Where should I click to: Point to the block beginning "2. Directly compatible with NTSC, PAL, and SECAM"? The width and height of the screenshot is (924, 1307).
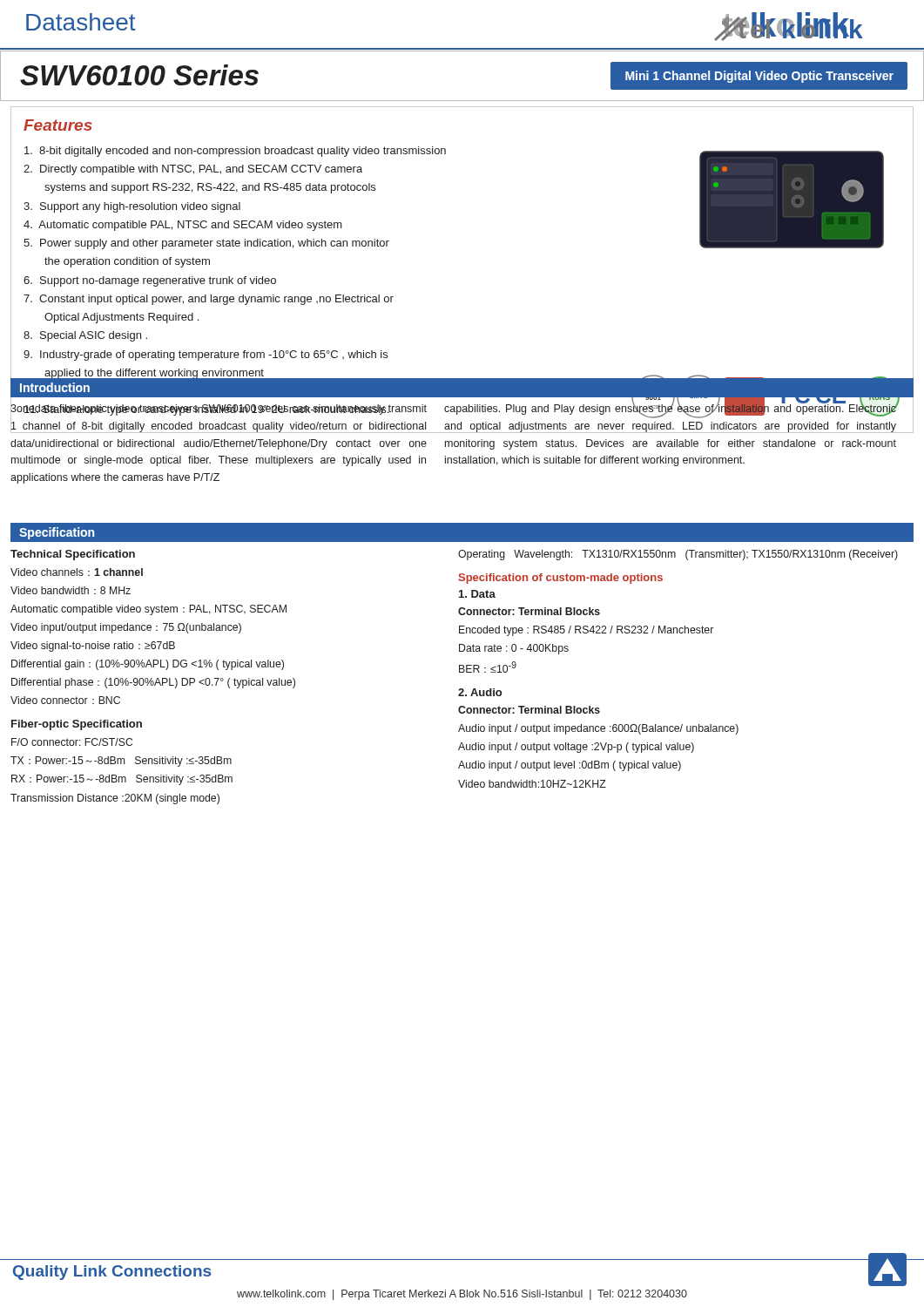(x=193, y=169)
